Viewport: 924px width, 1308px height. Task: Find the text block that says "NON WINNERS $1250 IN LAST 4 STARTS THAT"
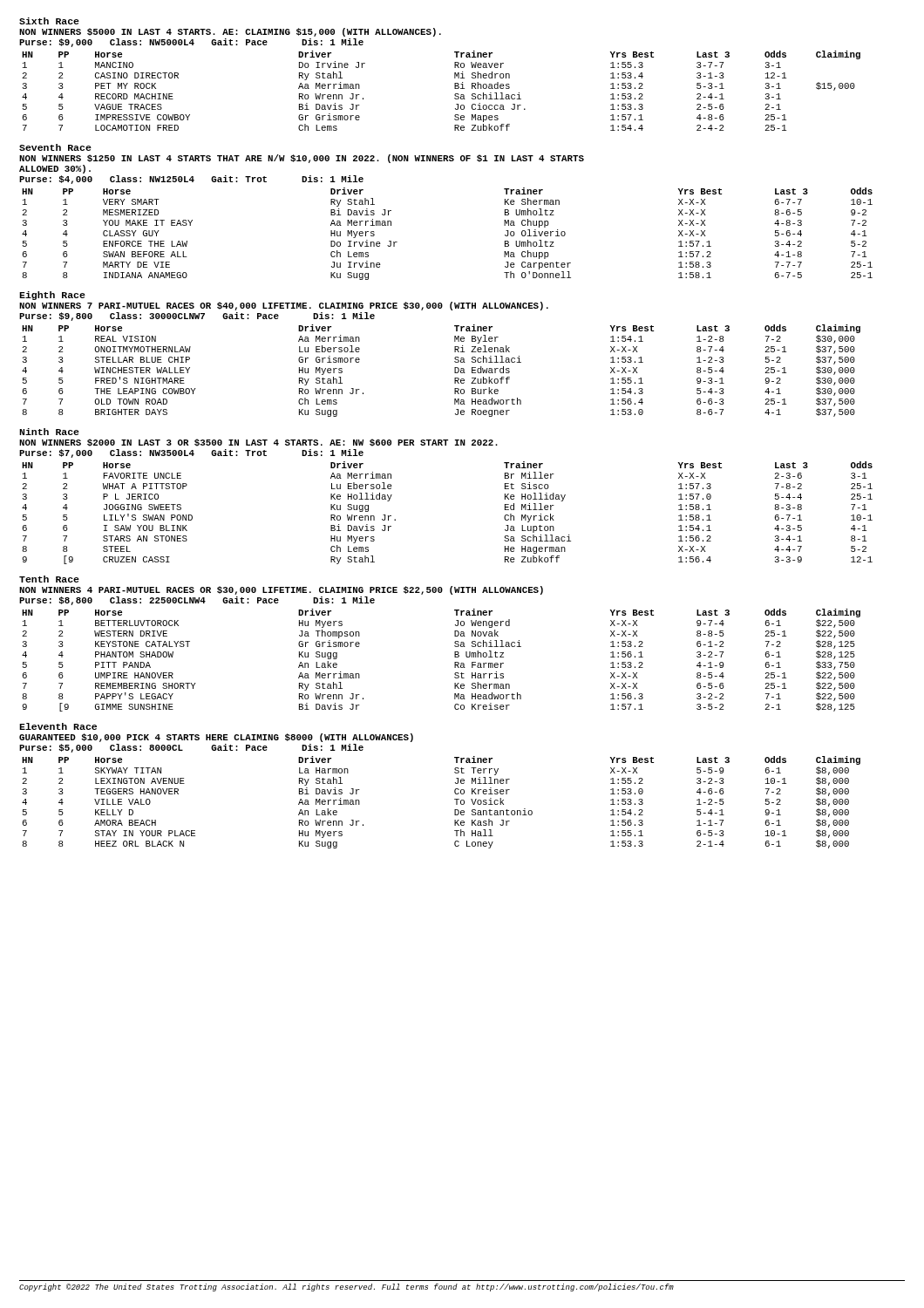tap(302, 159)
